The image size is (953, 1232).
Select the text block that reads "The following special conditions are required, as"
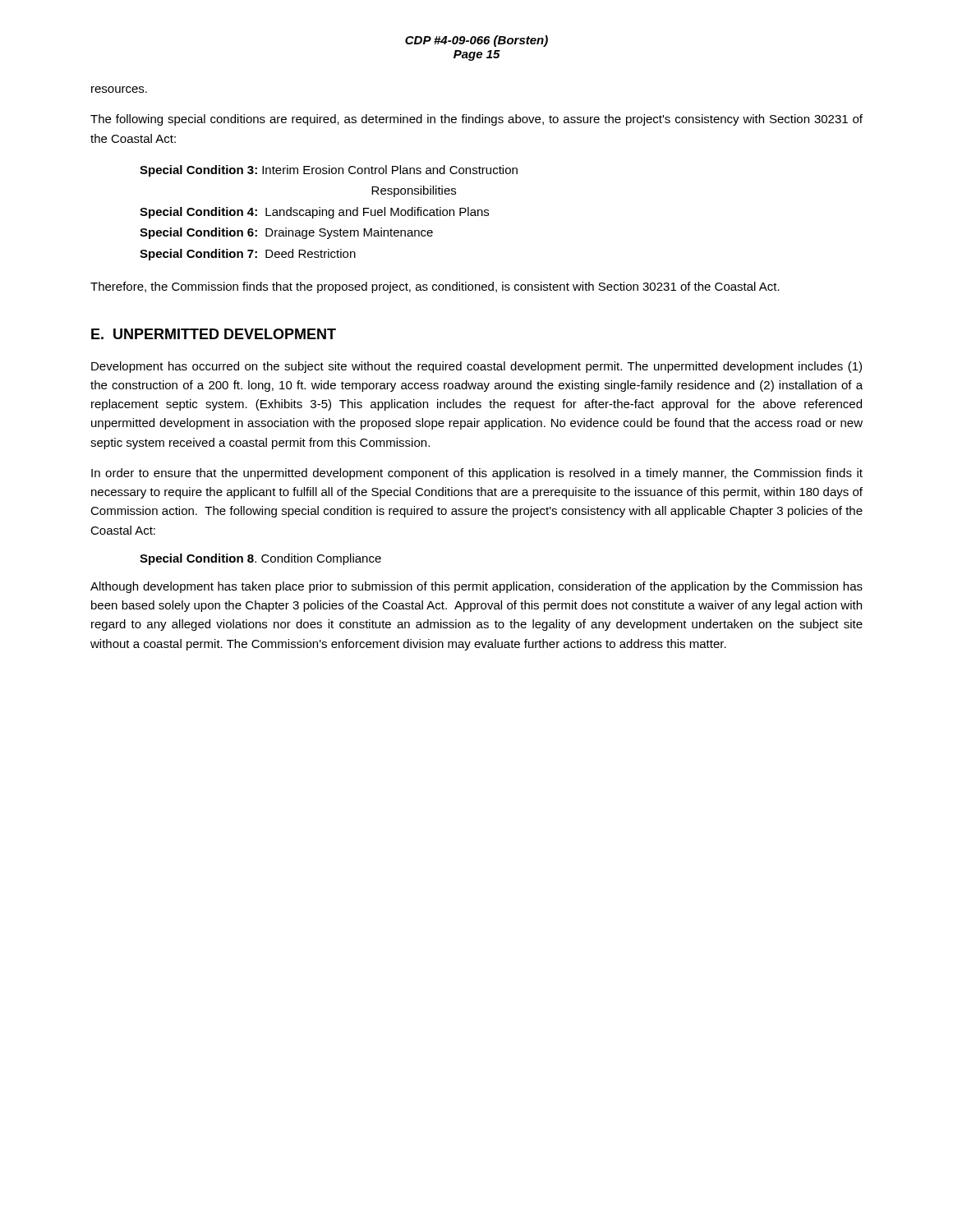476,128
